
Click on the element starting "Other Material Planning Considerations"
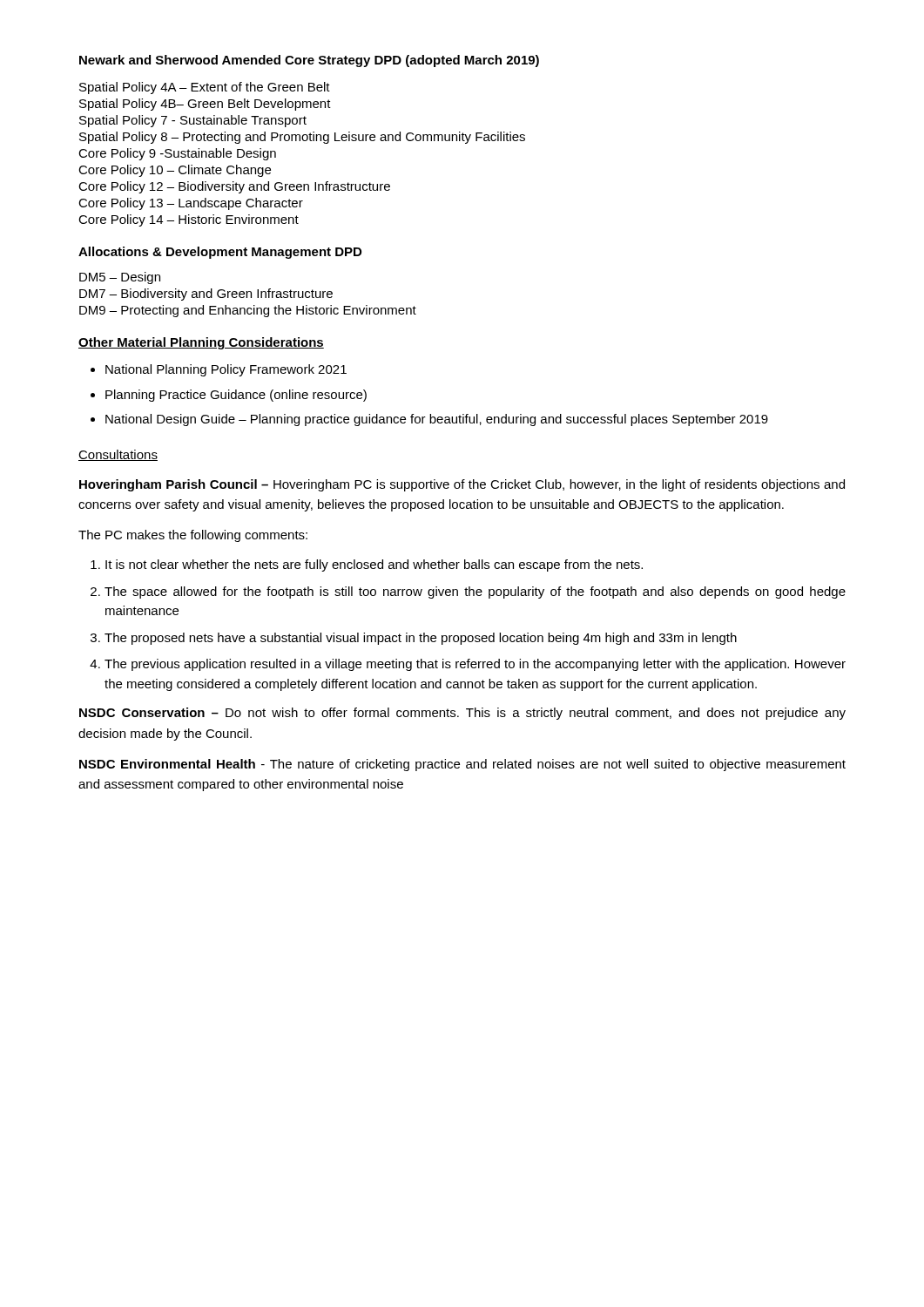tap(201, 342)
